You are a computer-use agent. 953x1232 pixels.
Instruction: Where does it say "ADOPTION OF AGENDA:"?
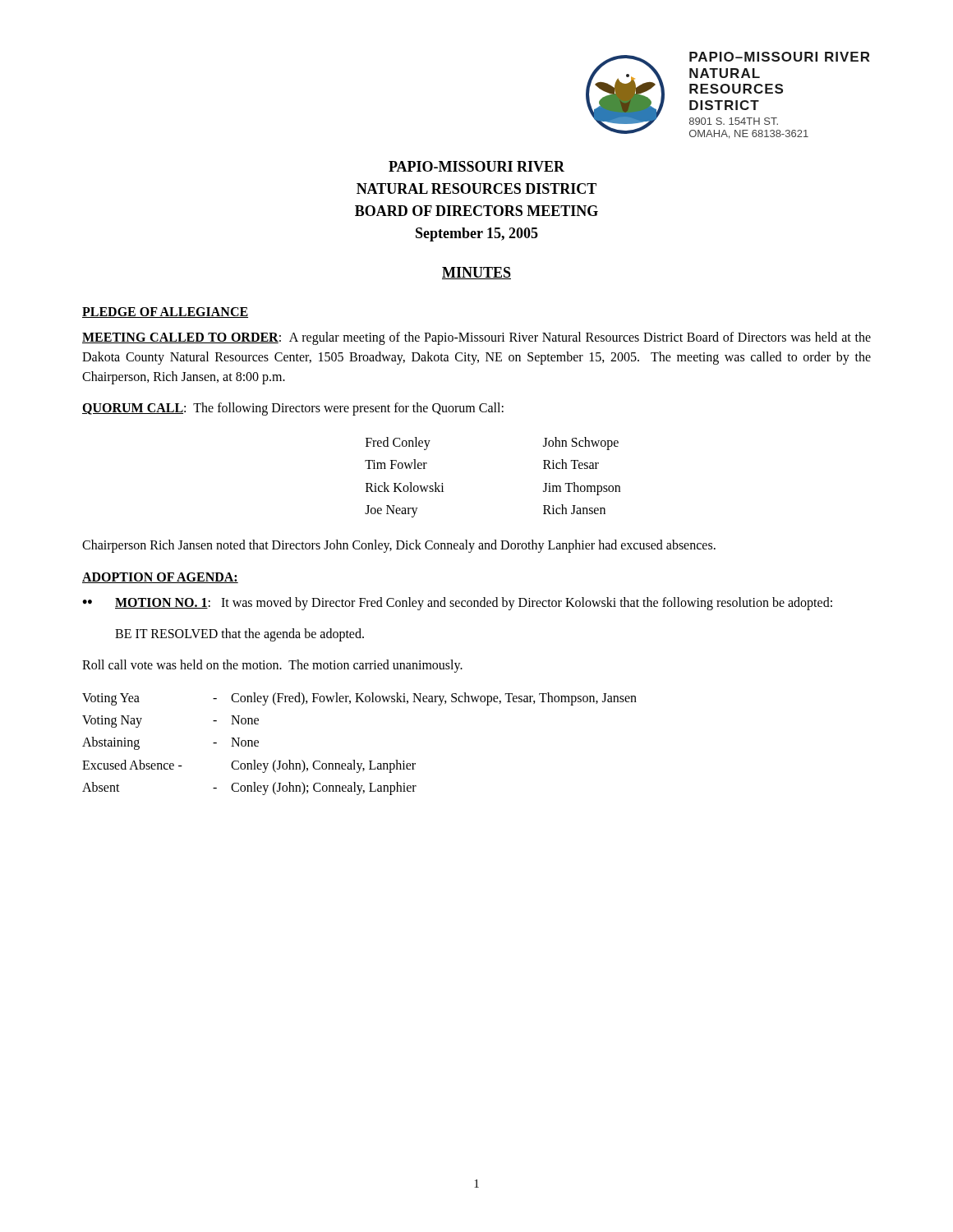coord(160,577)
